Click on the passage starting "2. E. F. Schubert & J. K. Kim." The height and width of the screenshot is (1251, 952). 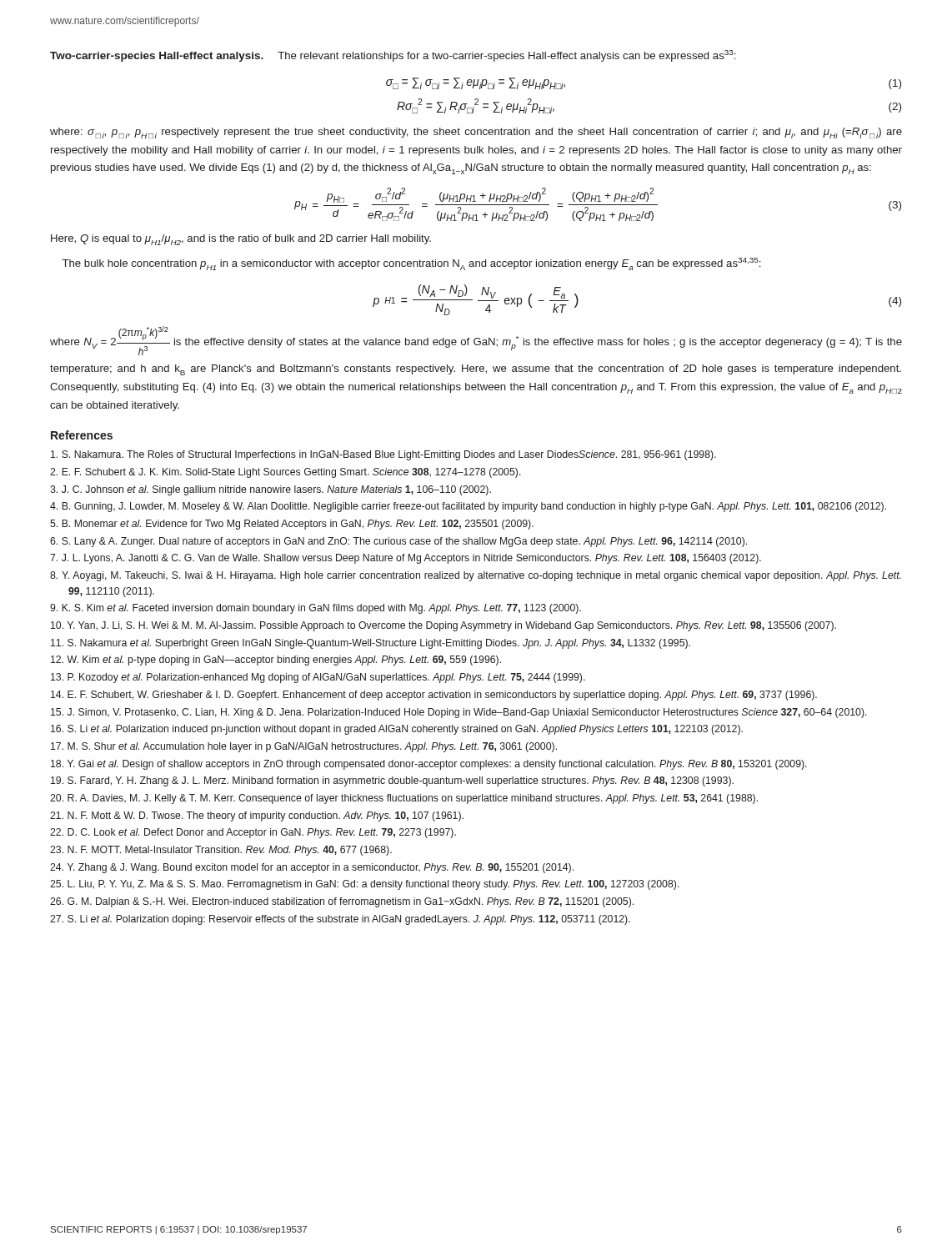[x=286, y=472]
